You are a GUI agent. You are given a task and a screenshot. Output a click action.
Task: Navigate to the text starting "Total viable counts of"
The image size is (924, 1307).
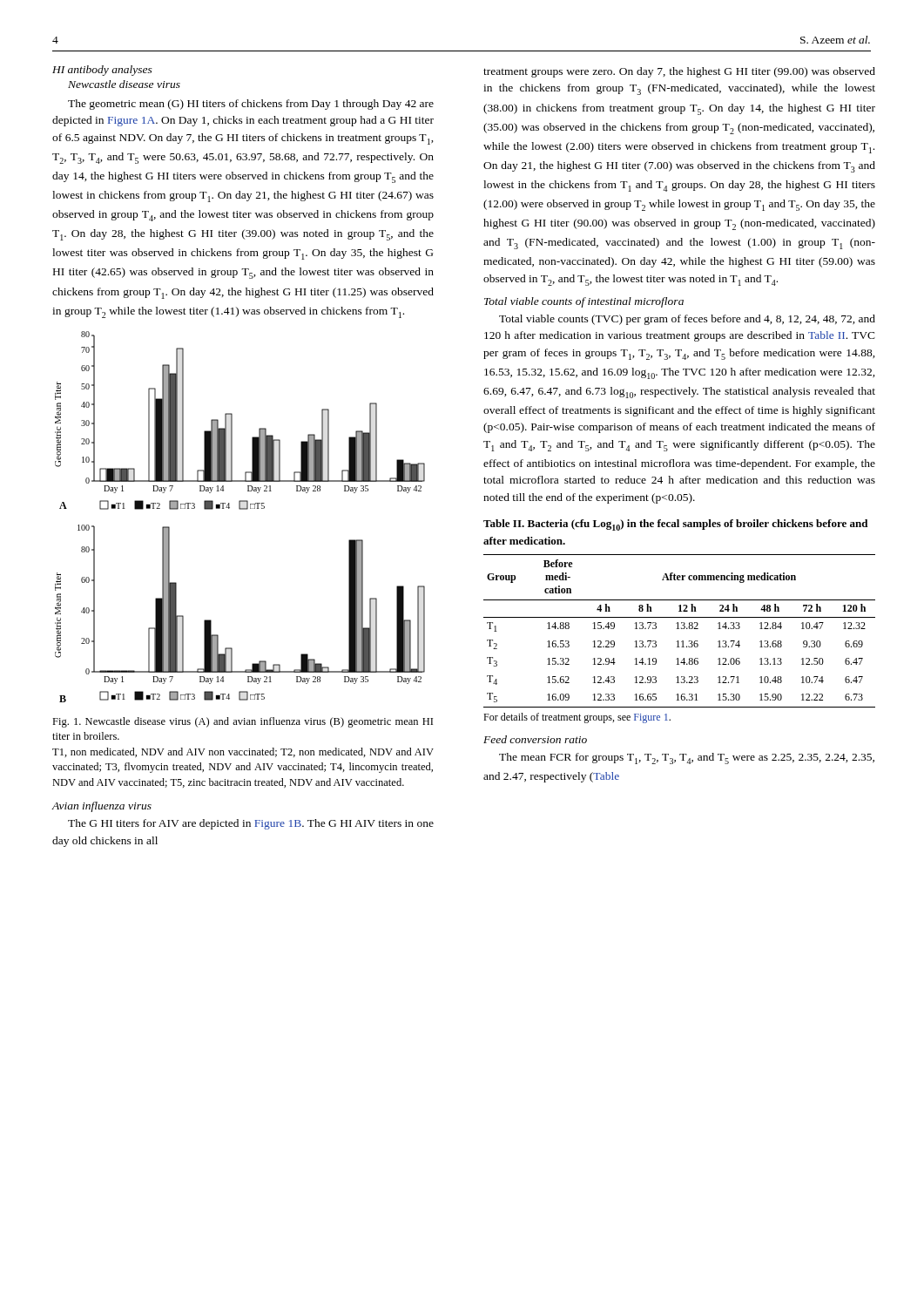pos(584,301)
